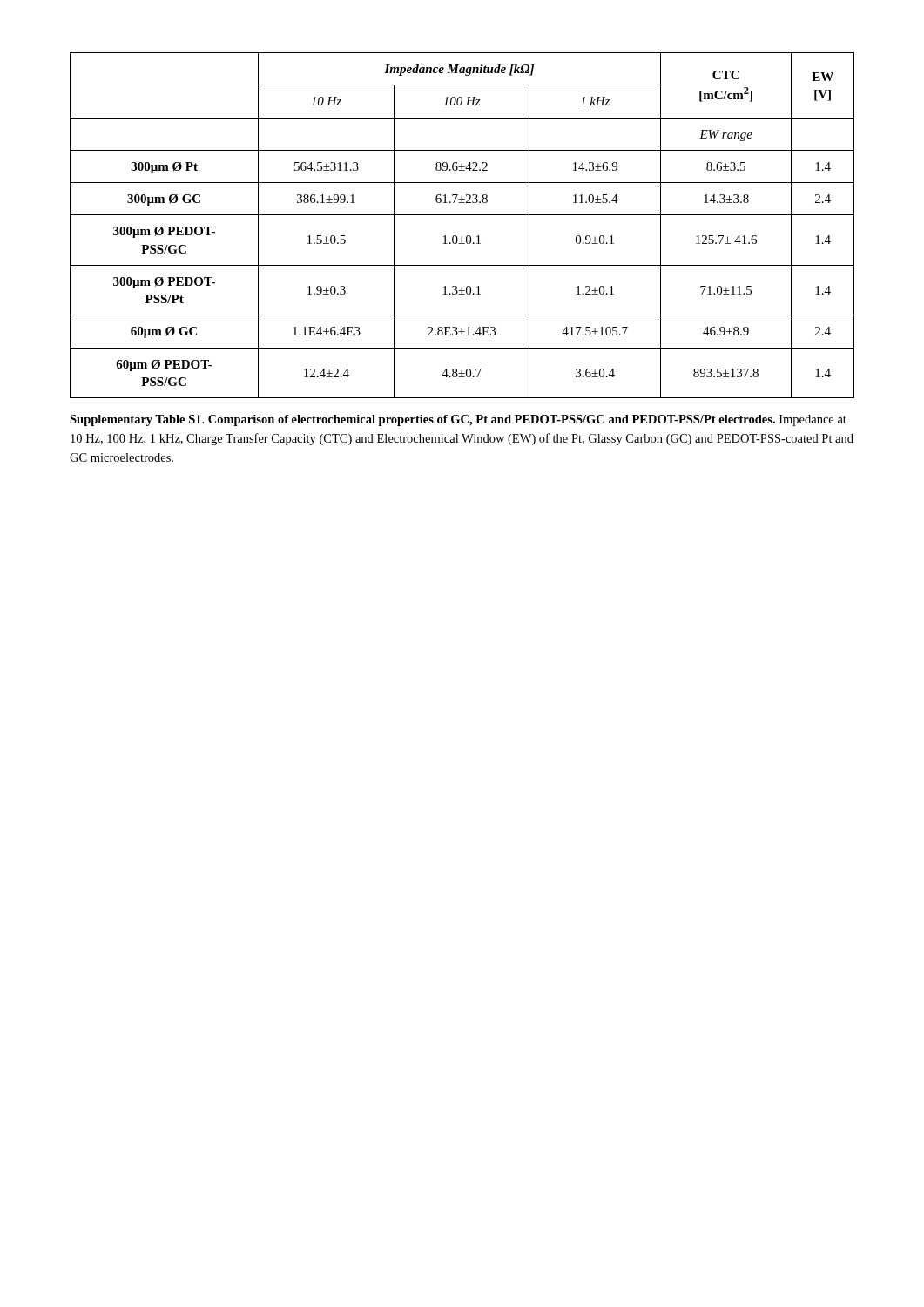
Task: Navigate to the text starting "Supplementary Table S1. Comparison of electrochemical properties of"
Action: pos(462,438)
